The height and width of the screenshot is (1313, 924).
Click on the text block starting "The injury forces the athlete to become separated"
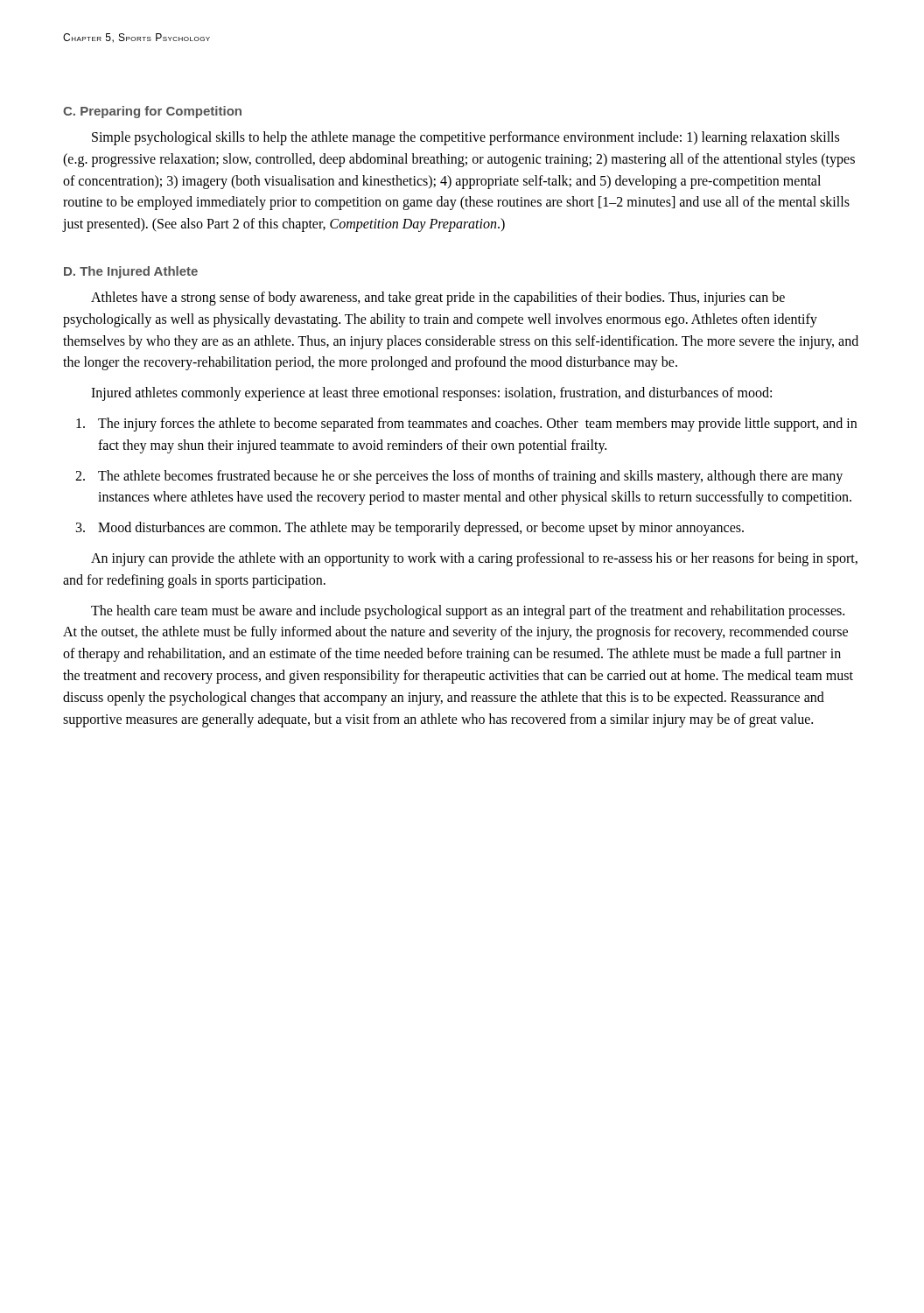click(x=478, y=434)
